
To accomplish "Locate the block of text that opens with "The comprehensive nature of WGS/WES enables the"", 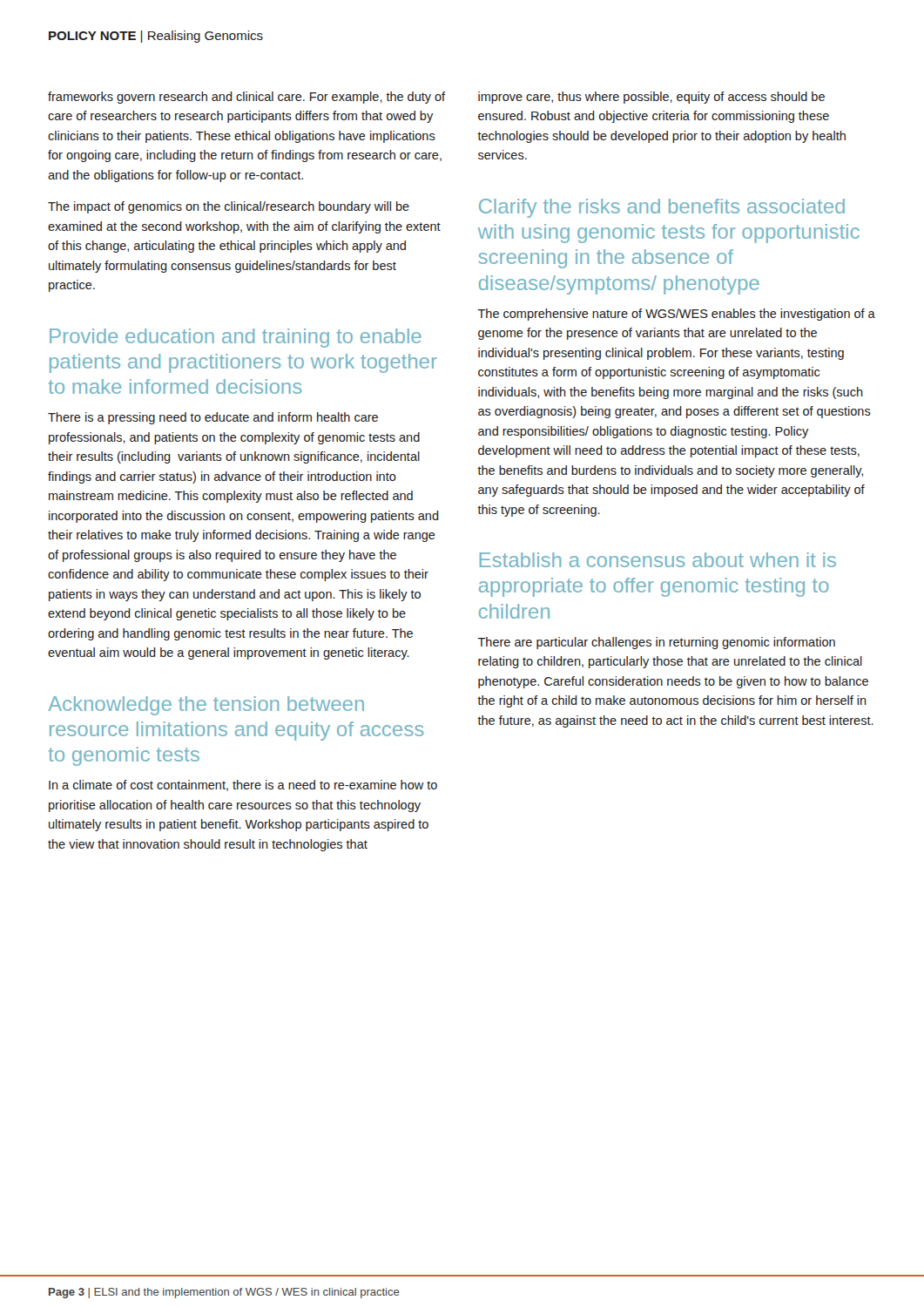I will click(676, 412).
